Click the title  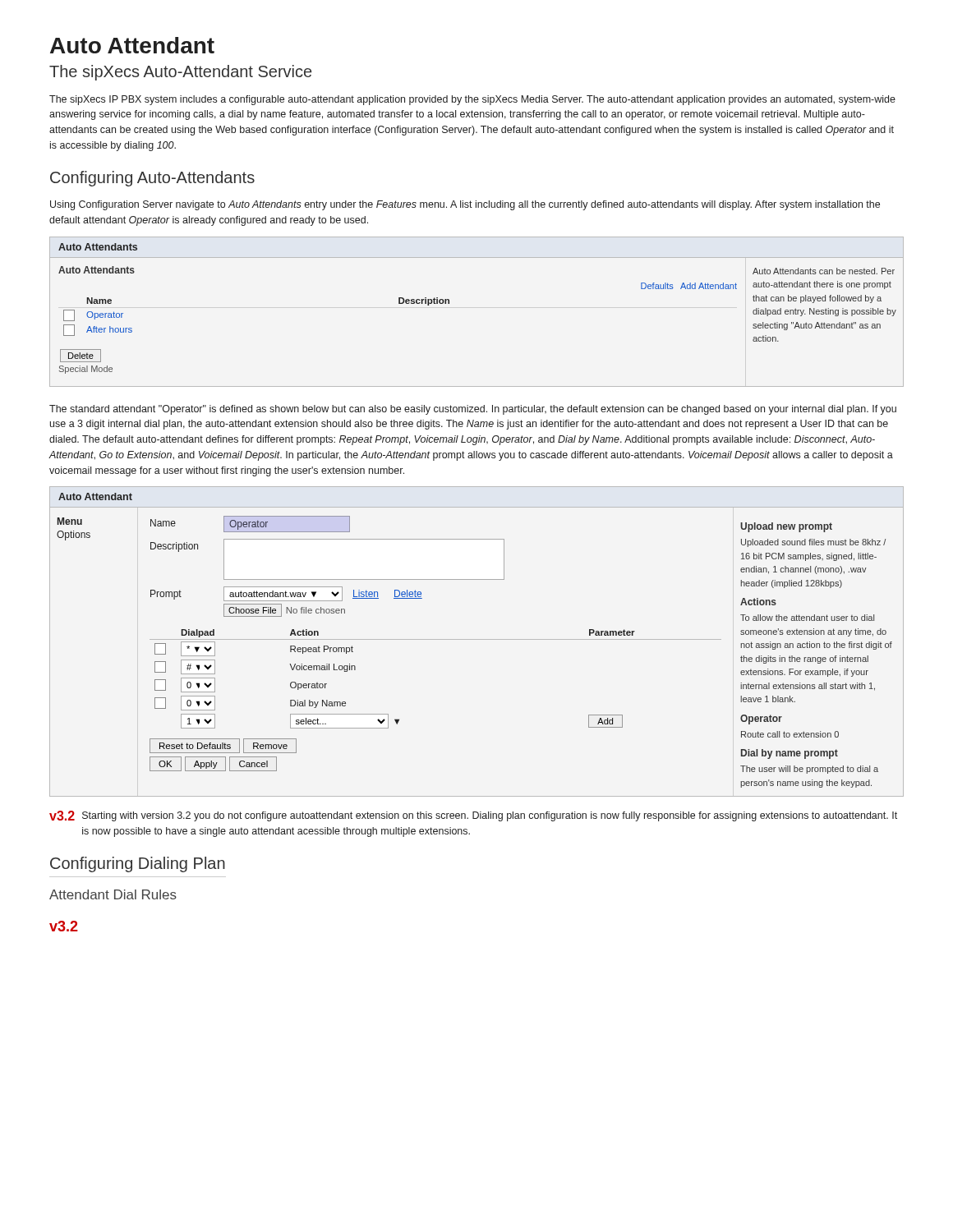tap(132, 46)
